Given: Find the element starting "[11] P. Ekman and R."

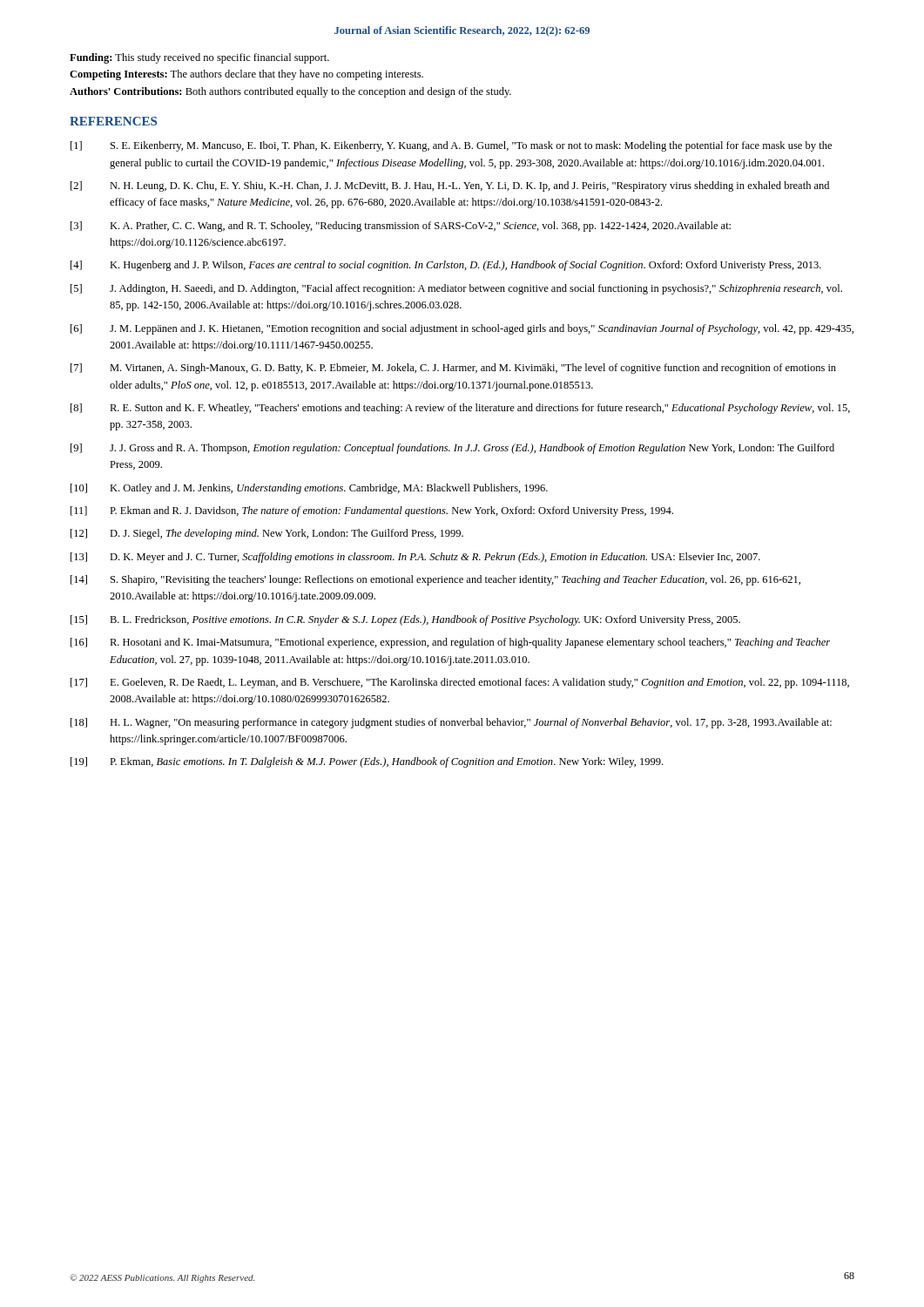Looking at the screenshot, I should pos(462,511).
